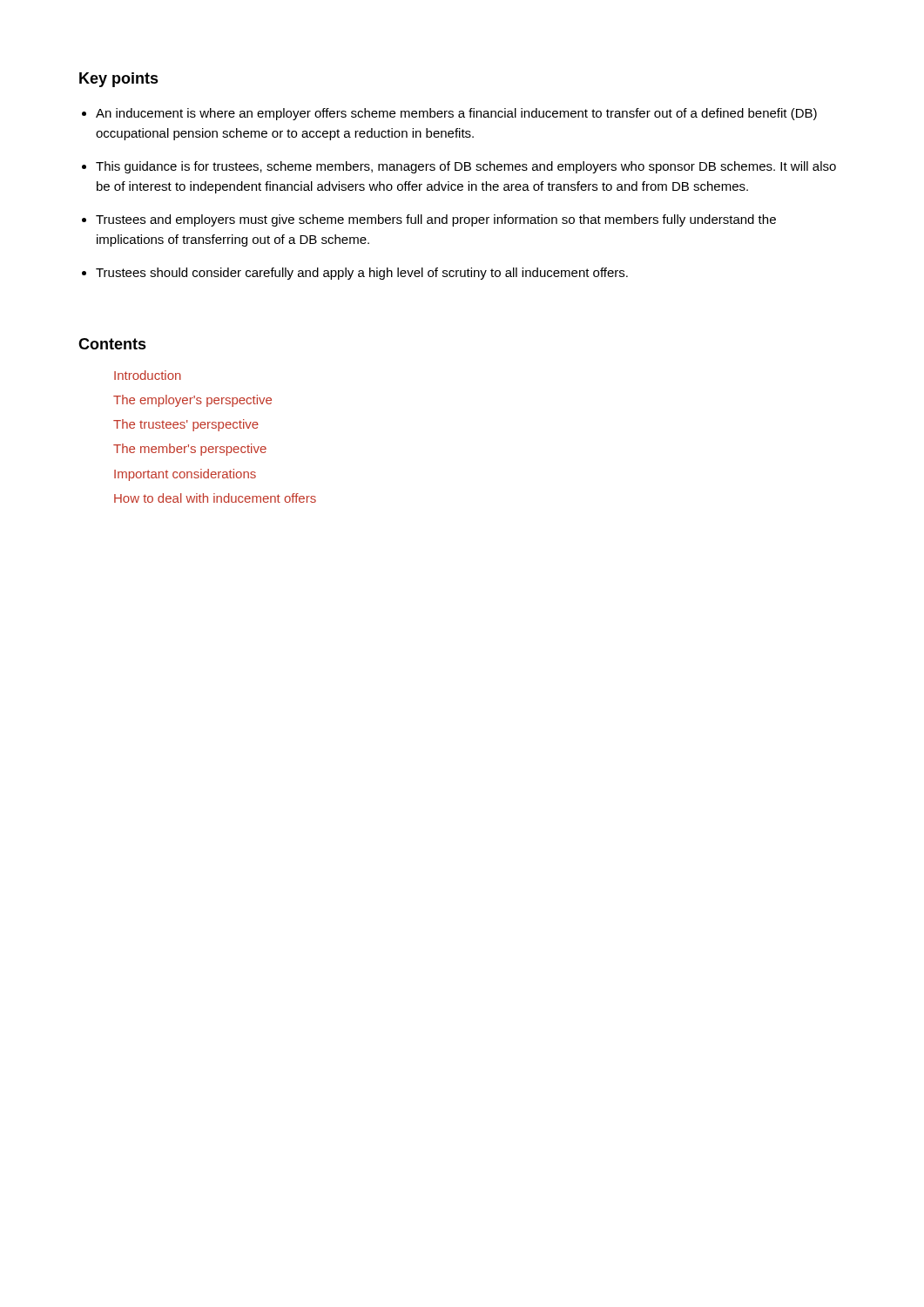Locate the passage starting "This guidance is for trustees, scheme members, managers"
The height and width of the screenshot is (1307, 924).
coord(466,176)
